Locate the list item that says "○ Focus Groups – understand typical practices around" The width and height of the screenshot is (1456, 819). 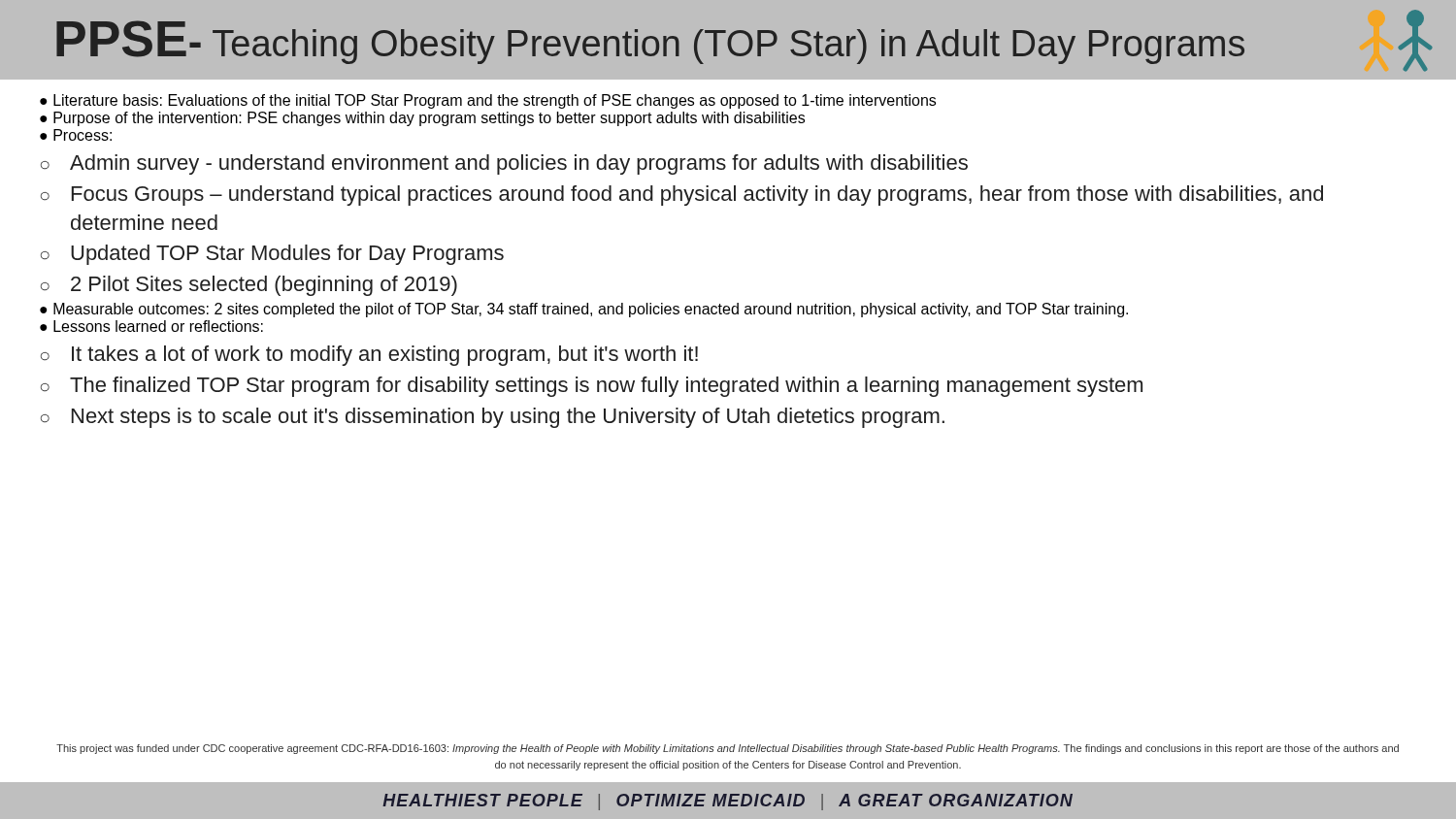[x=728, y=208]
